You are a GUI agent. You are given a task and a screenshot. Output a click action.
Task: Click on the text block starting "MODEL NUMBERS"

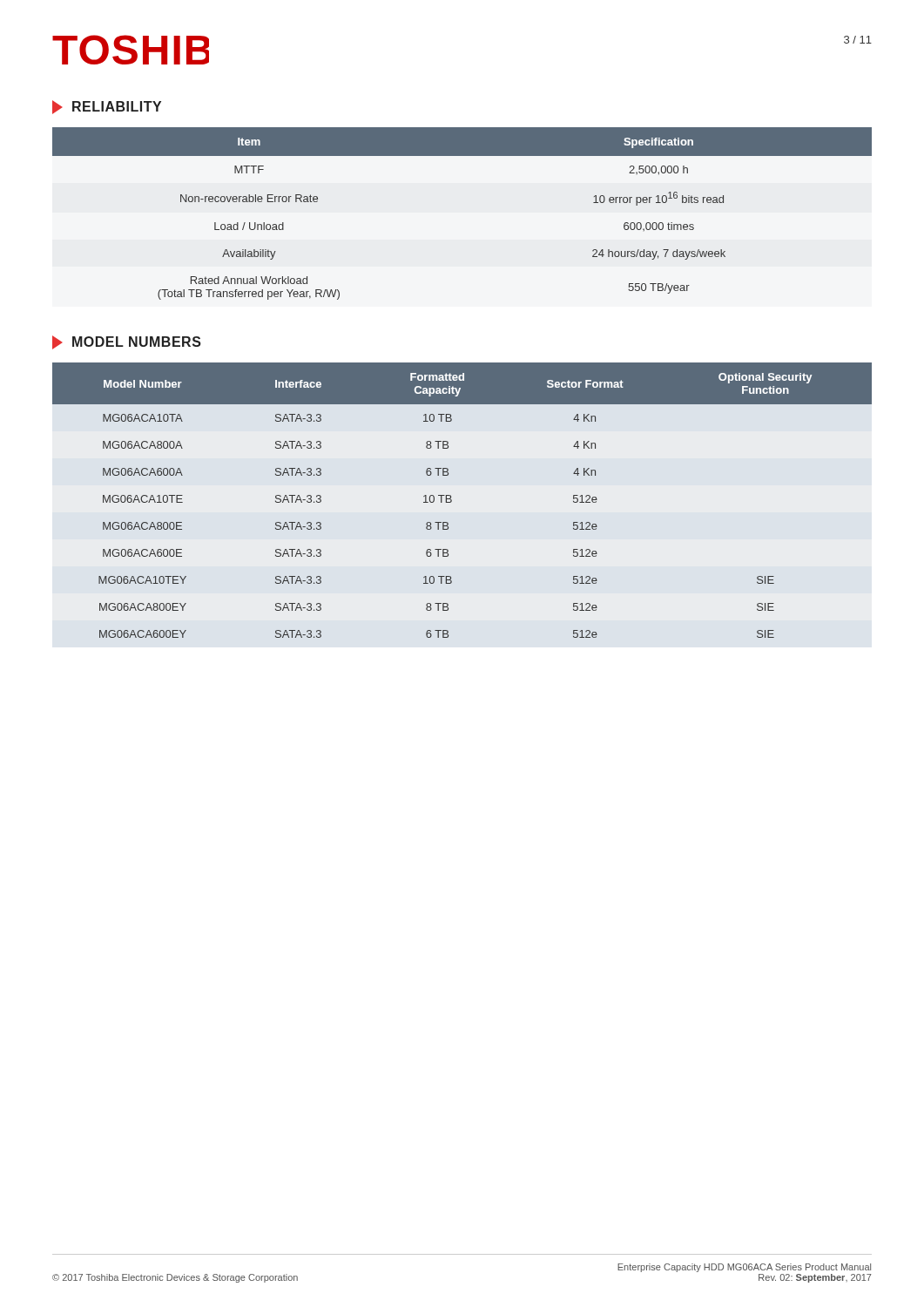point(127,343)
